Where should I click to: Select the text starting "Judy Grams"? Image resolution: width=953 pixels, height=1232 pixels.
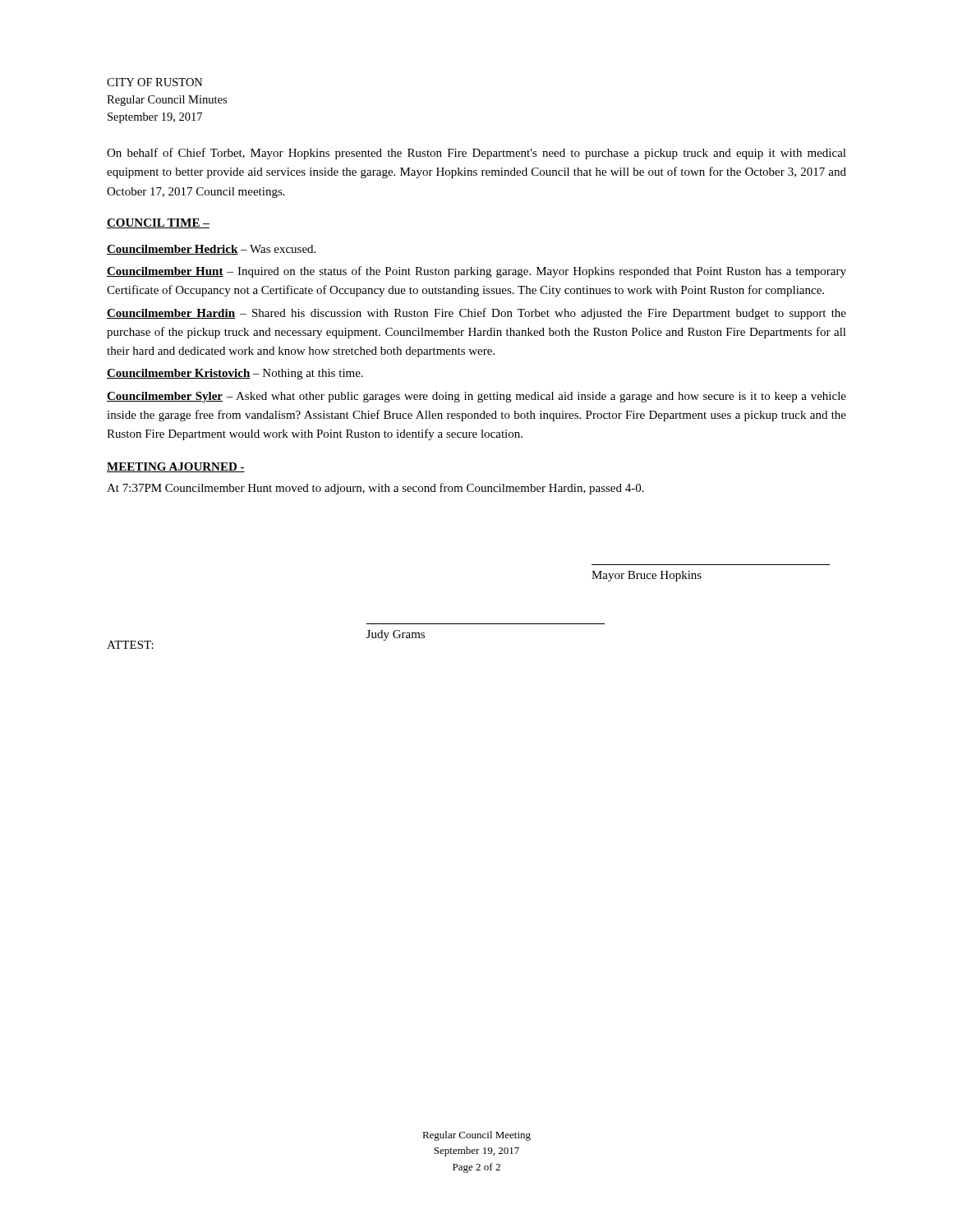coord(485,632)
